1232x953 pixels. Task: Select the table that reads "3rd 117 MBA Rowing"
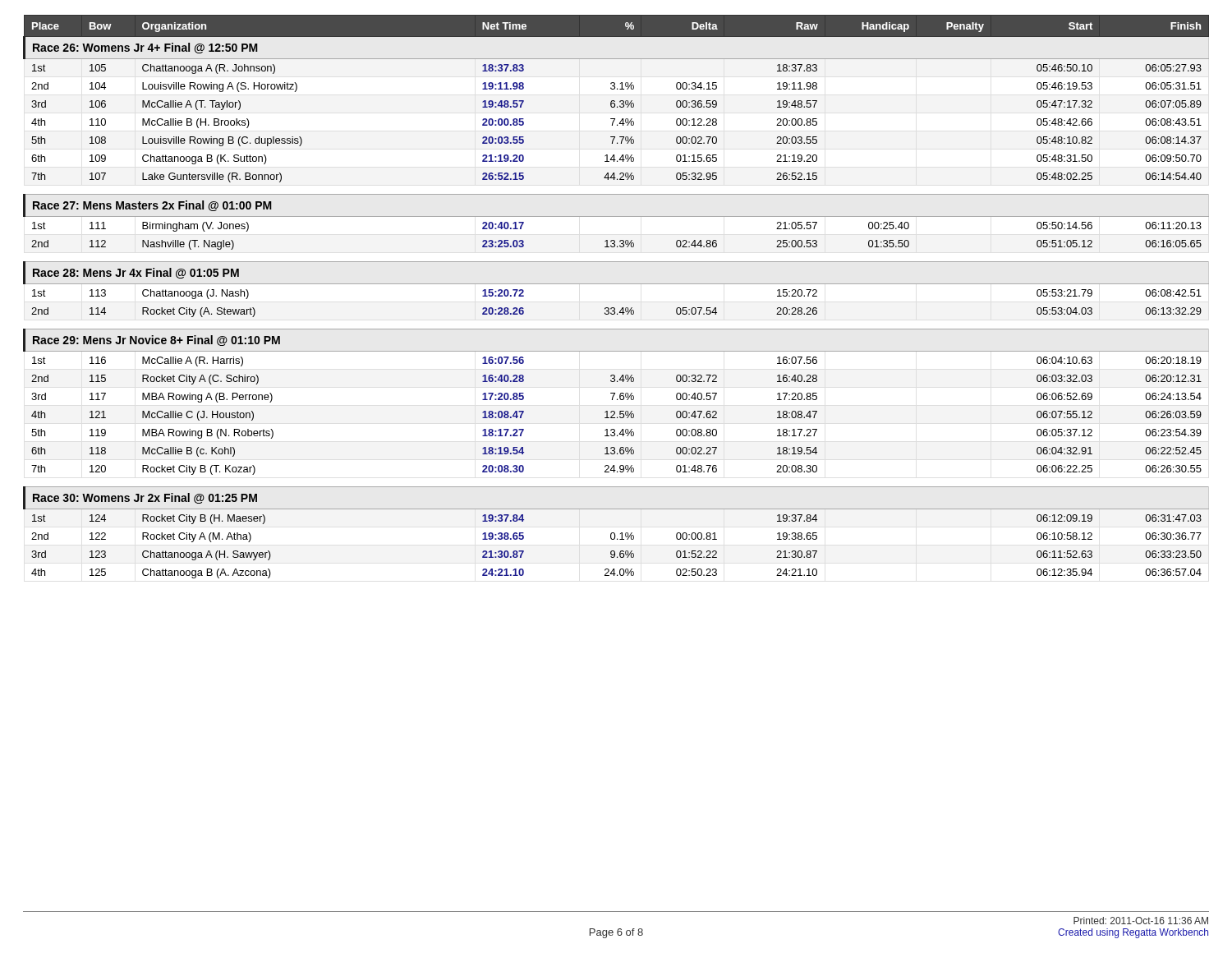pos(616,396)
